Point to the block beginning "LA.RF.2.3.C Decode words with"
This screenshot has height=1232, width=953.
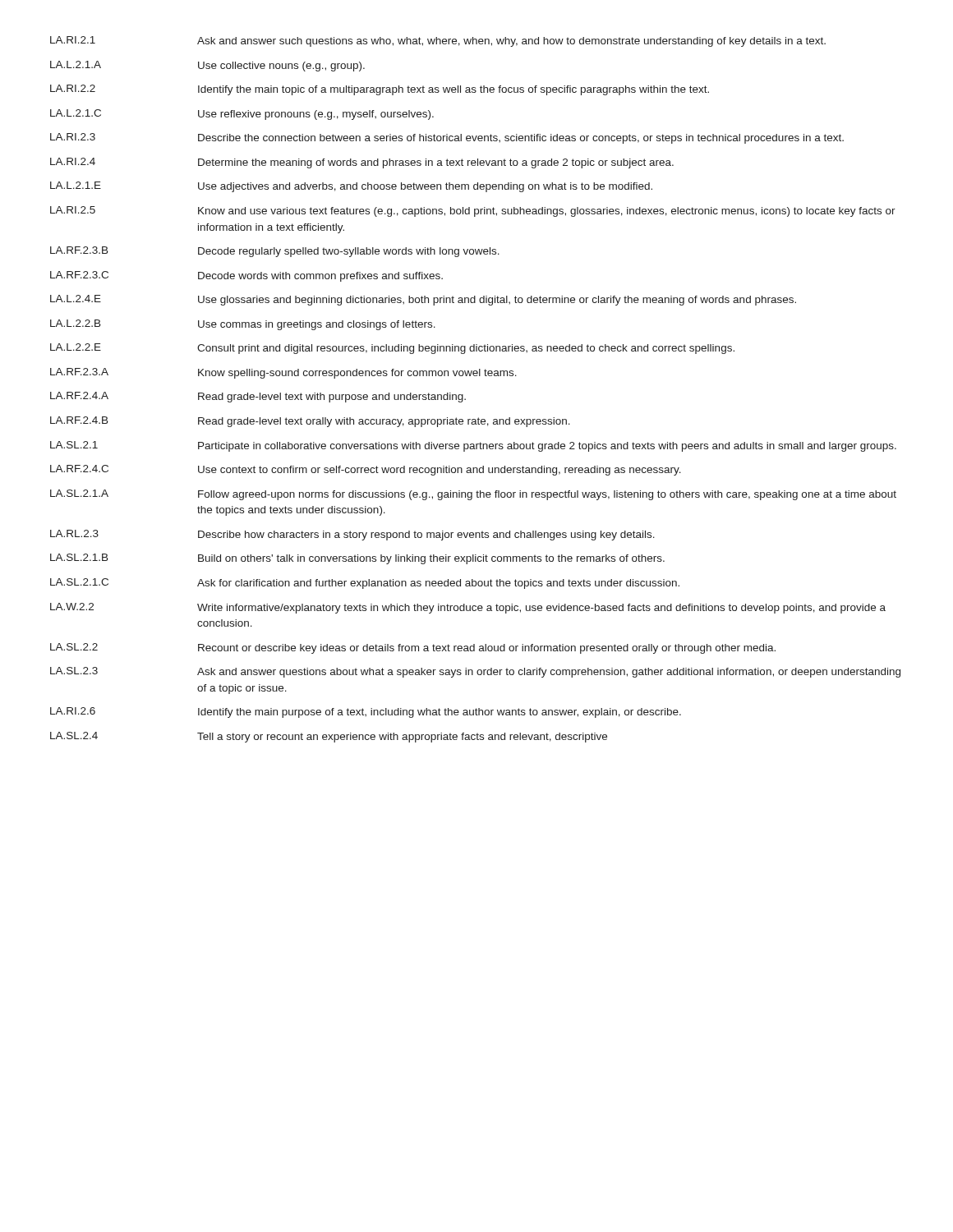click(246, 276)
